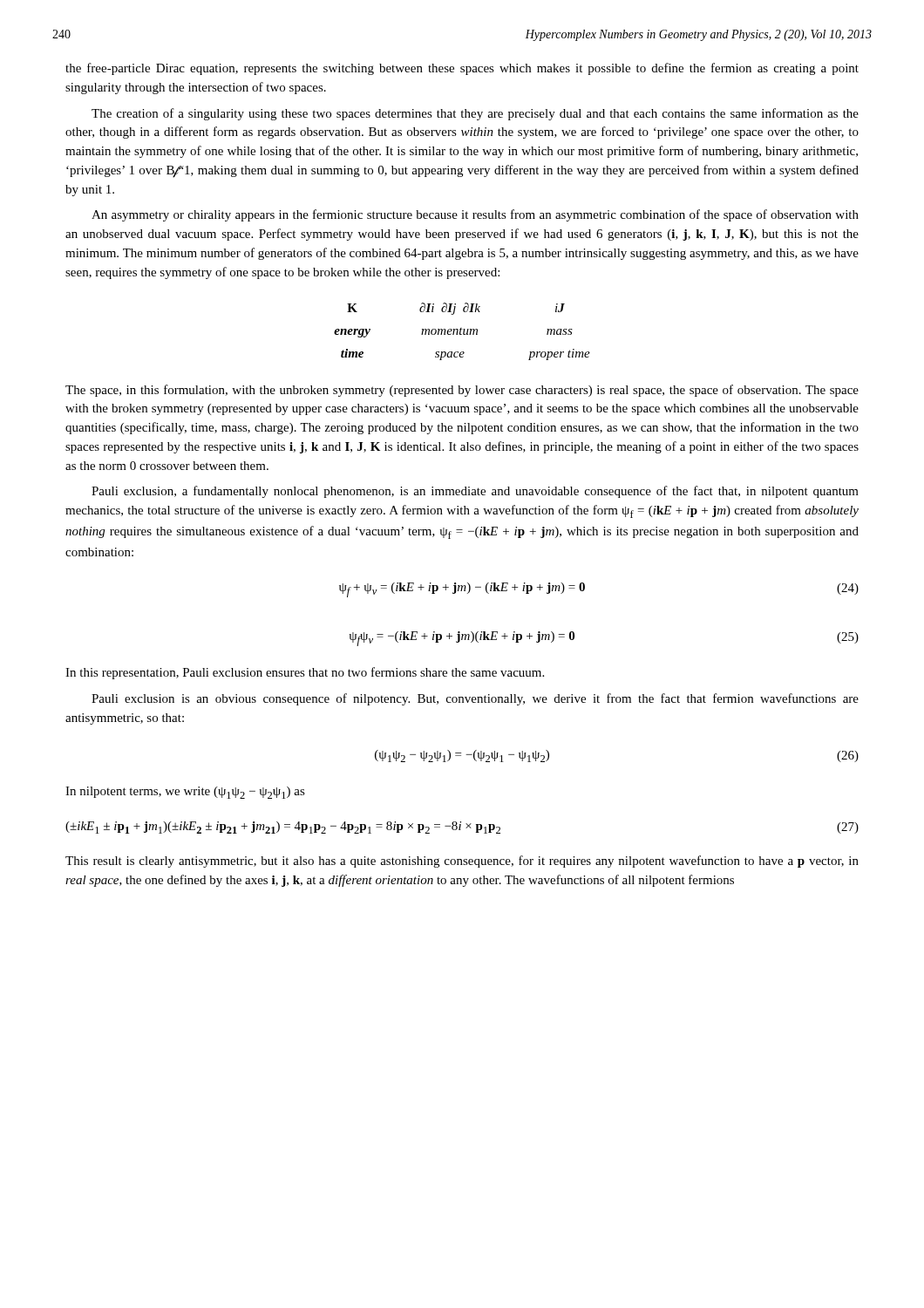This screenshot has width=924, height=1308.
Task: Select the text block that reads "In nilpotent terms, we write (ψ1ψ2 − ψ2ψ1)"
Action: (x=185, y=793)
